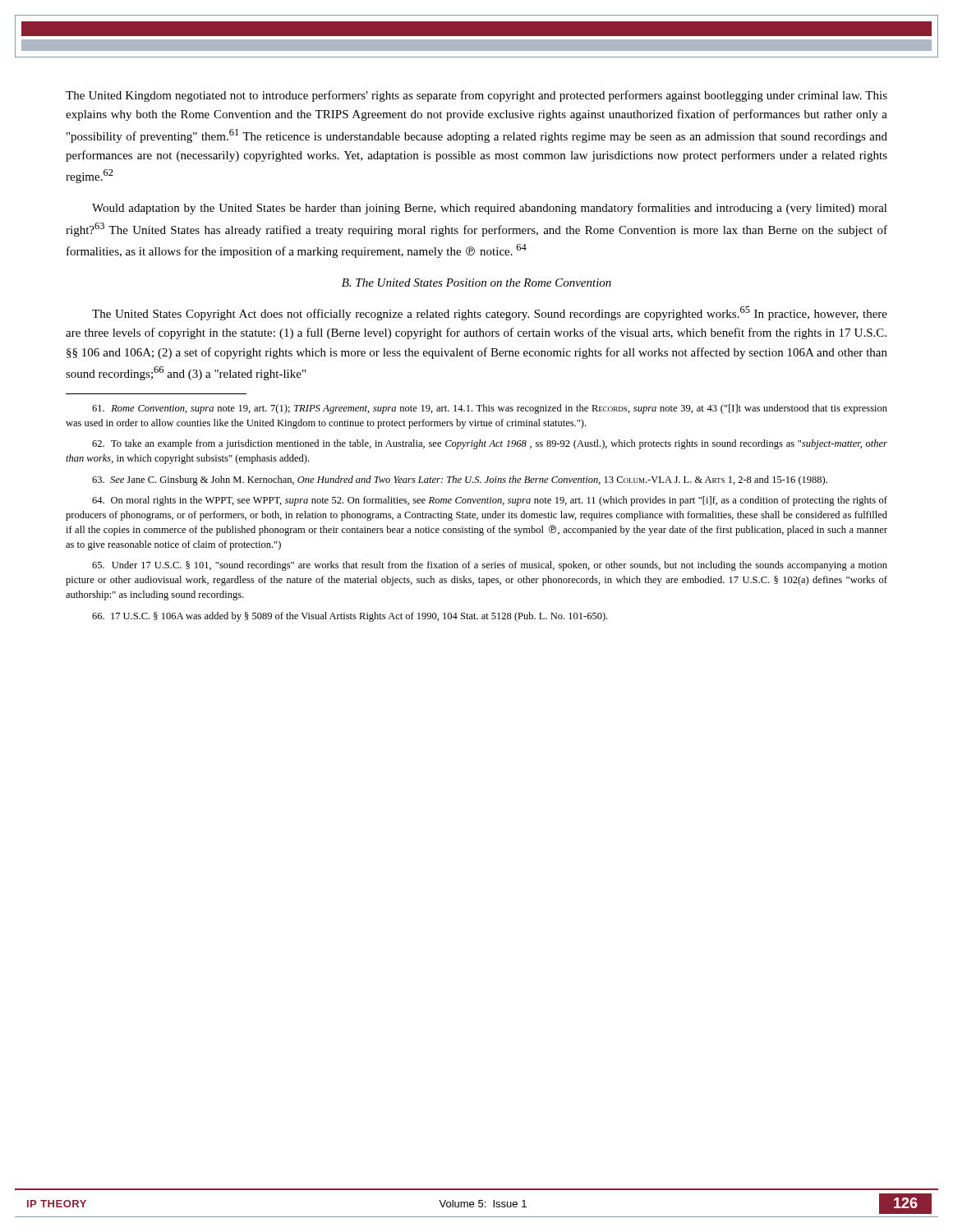
Task: Navigate to the passage starting "To take an example"
Action: pyautogui.click(x=476, y=451)
